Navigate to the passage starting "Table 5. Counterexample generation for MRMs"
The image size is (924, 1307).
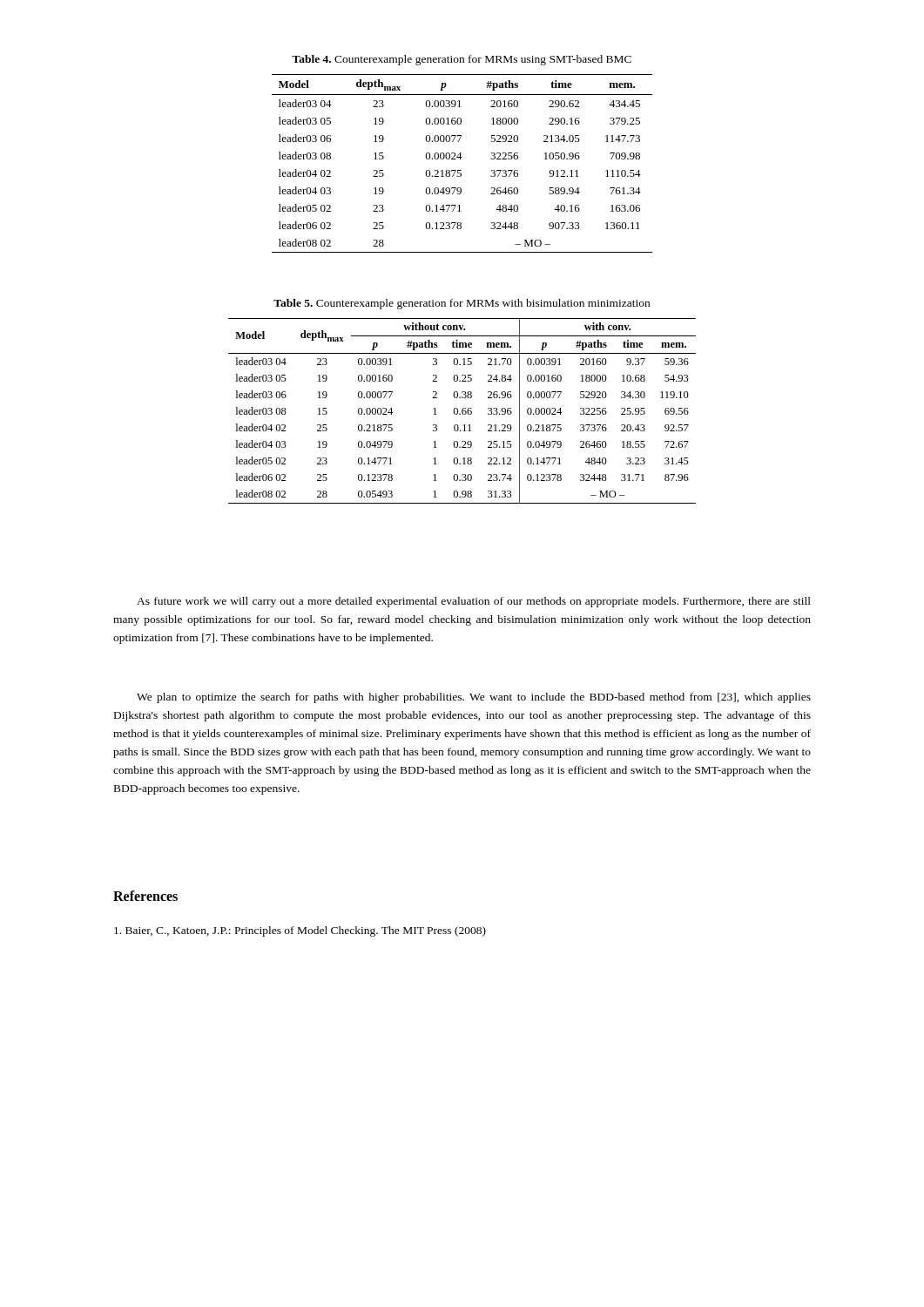click(462, 303)
